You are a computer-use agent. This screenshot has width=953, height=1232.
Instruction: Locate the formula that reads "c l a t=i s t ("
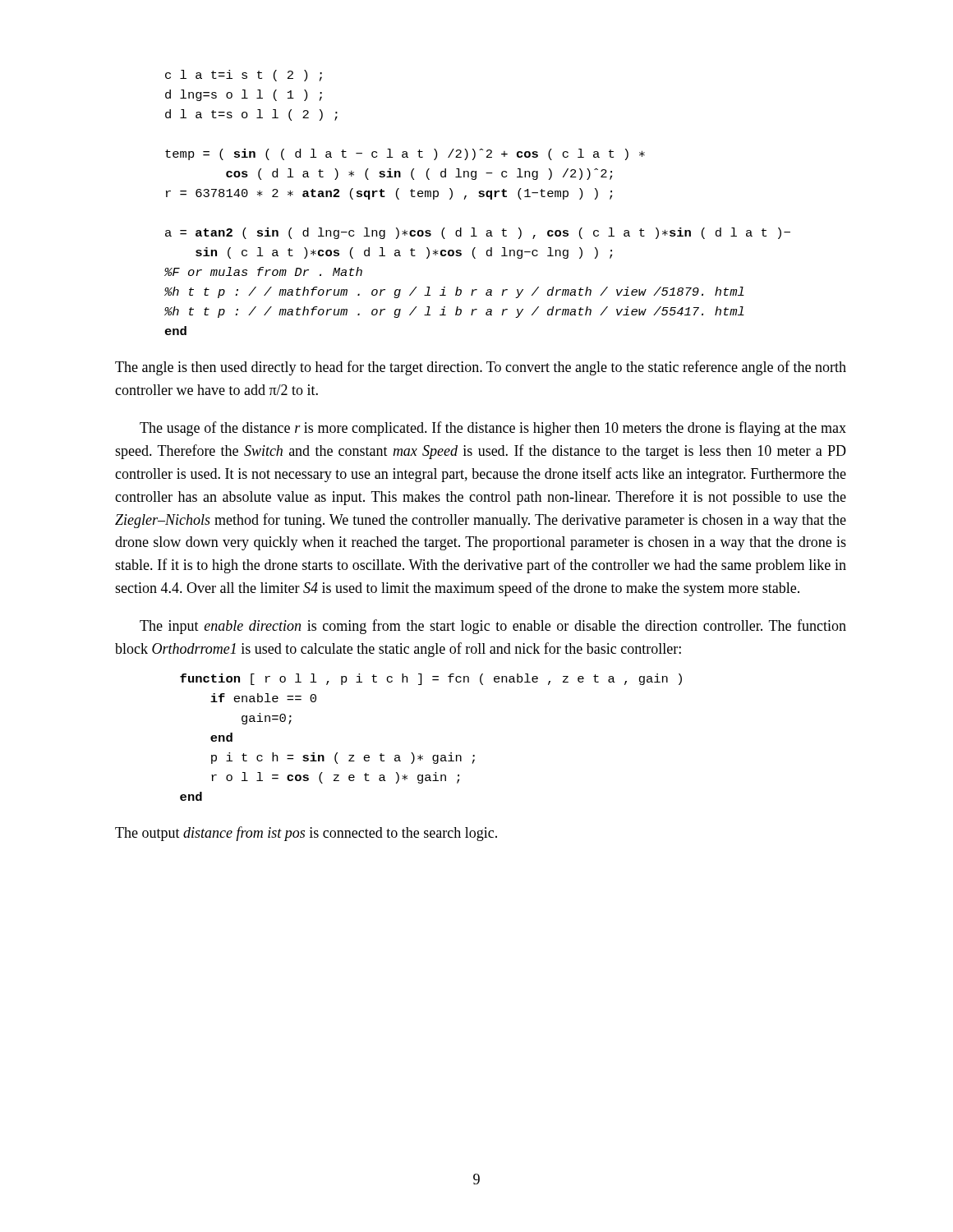505,204
